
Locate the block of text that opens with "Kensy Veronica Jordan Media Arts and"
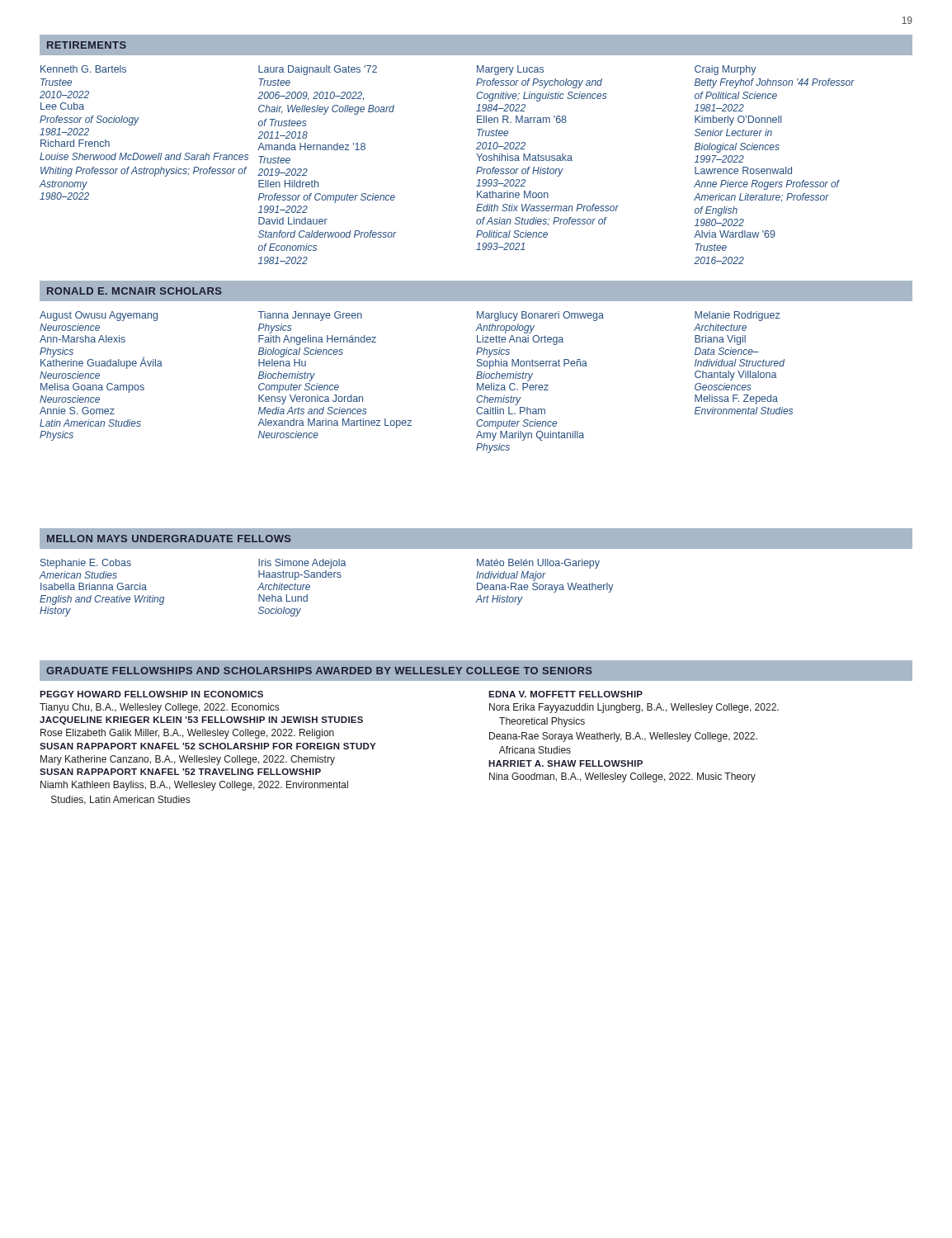(x=363, y=405)
